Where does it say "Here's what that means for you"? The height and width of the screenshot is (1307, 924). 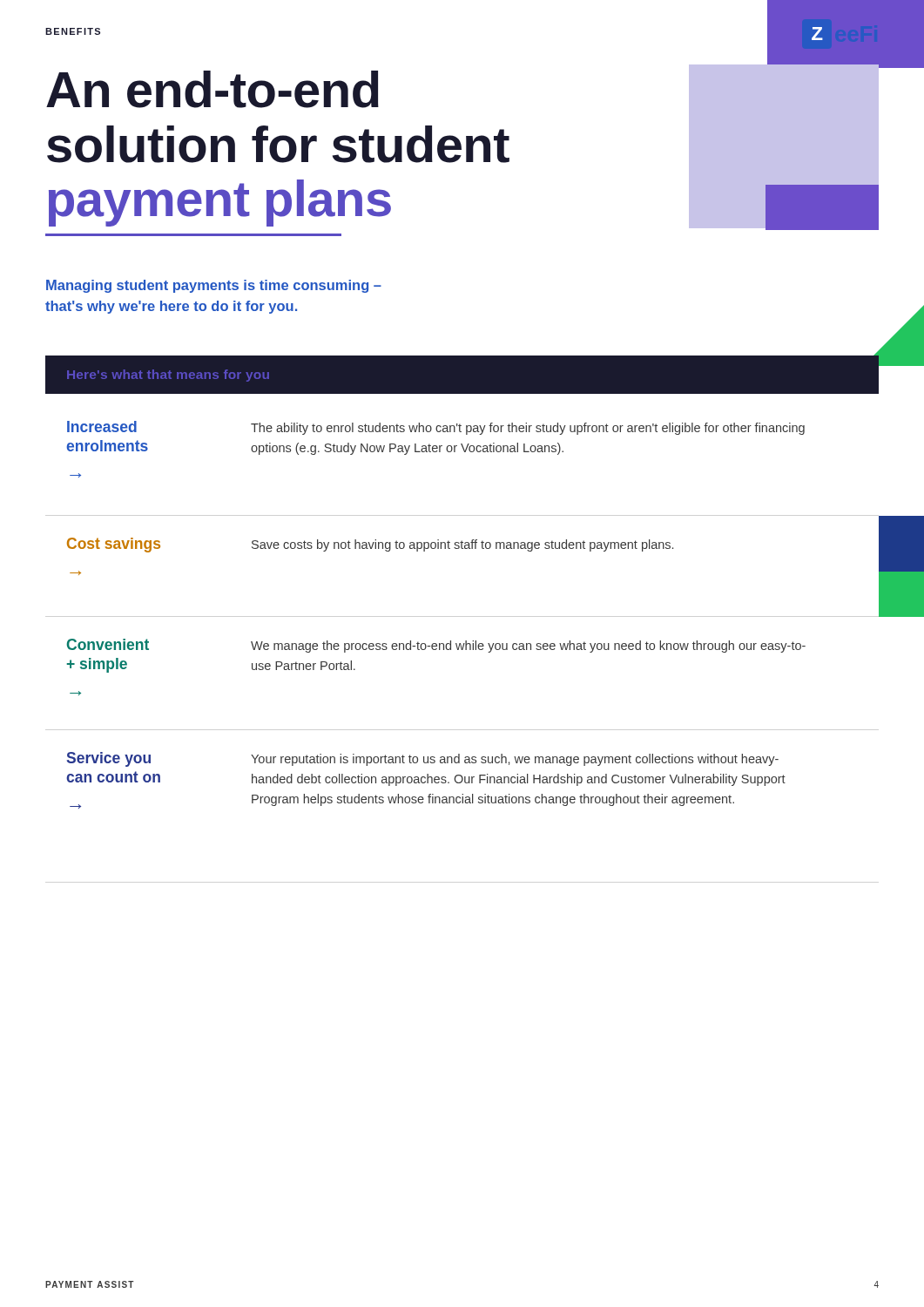click(x=168, y=374)
